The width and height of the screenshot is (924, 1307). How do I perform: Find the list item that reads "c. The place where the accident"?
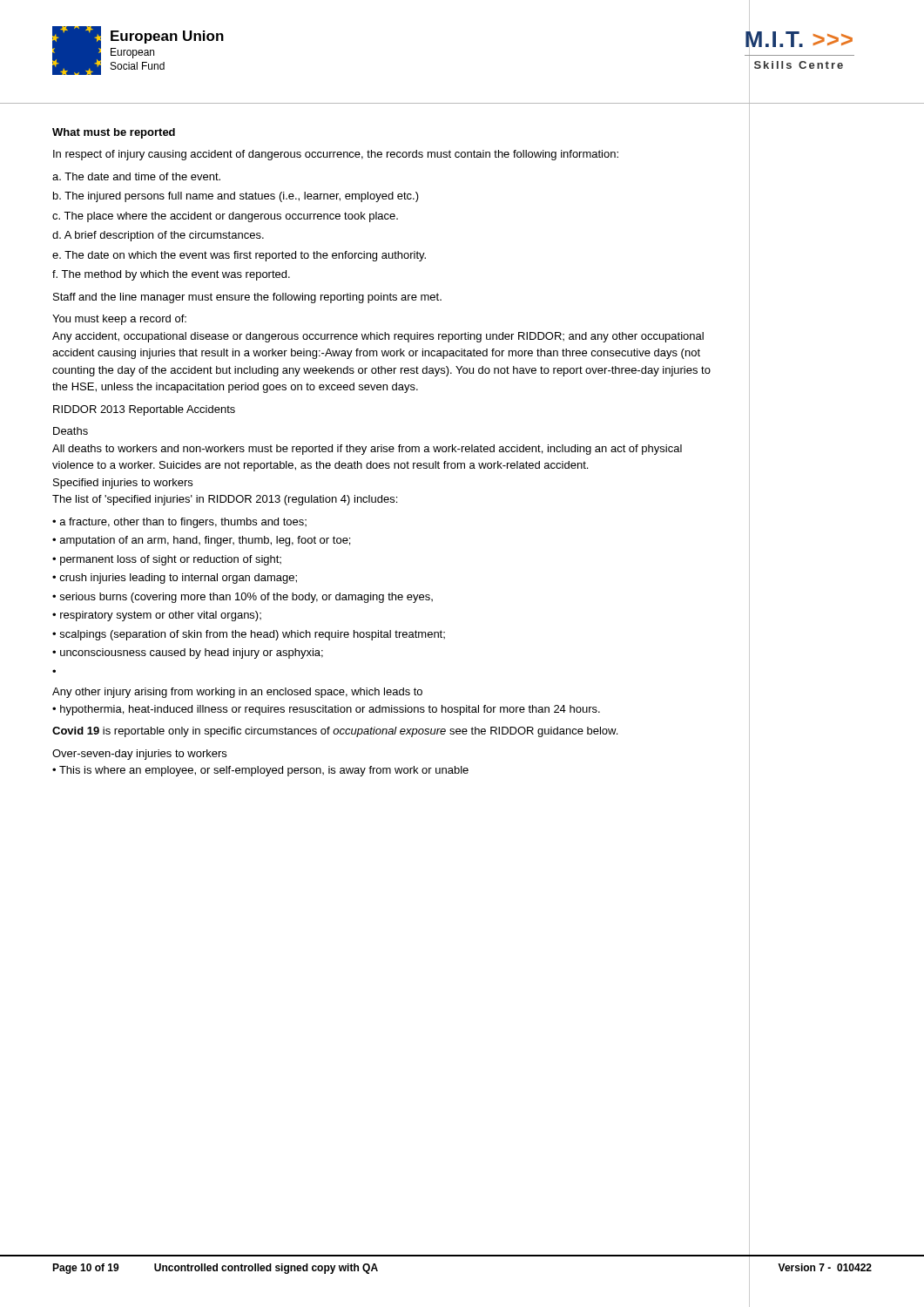(x=226, y=215)
